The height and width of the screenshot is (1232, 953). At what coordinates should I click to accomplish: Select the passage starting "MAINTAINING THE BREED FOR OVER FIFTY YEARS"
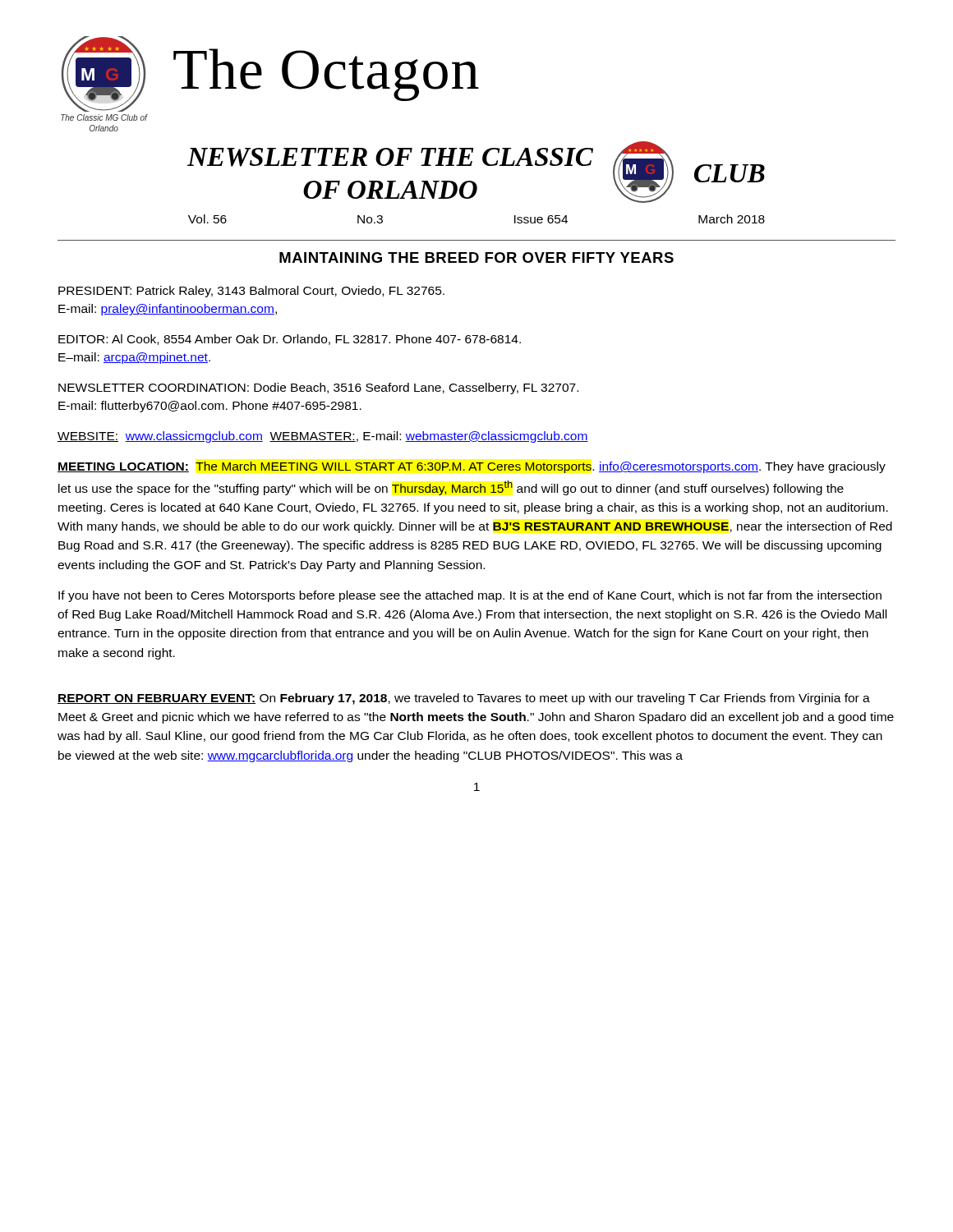[x=476, y=257]
